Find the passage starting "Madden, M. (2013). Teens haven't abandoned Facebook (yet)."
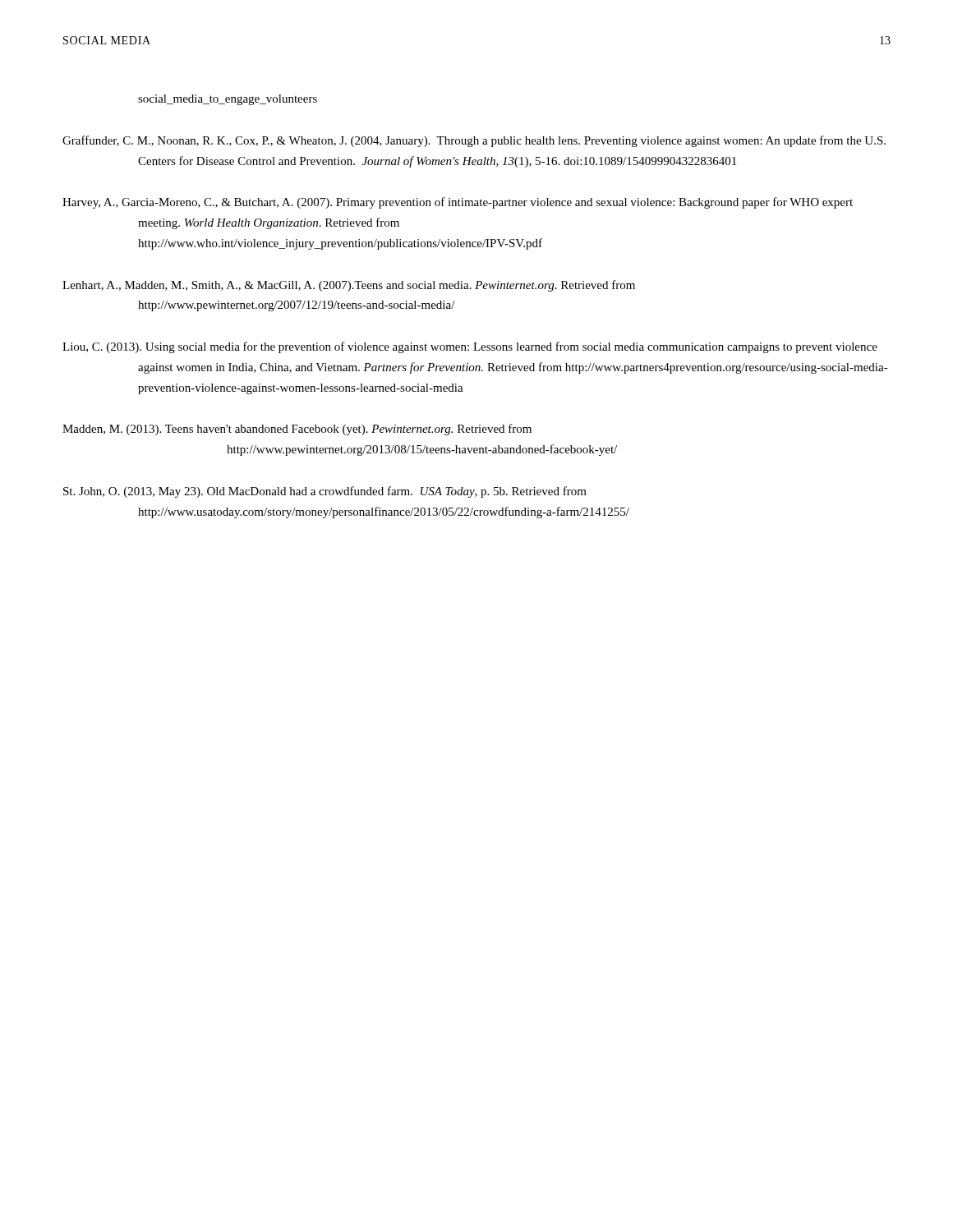The height and width of the screenshot is (1232, 953). (476, 439)
